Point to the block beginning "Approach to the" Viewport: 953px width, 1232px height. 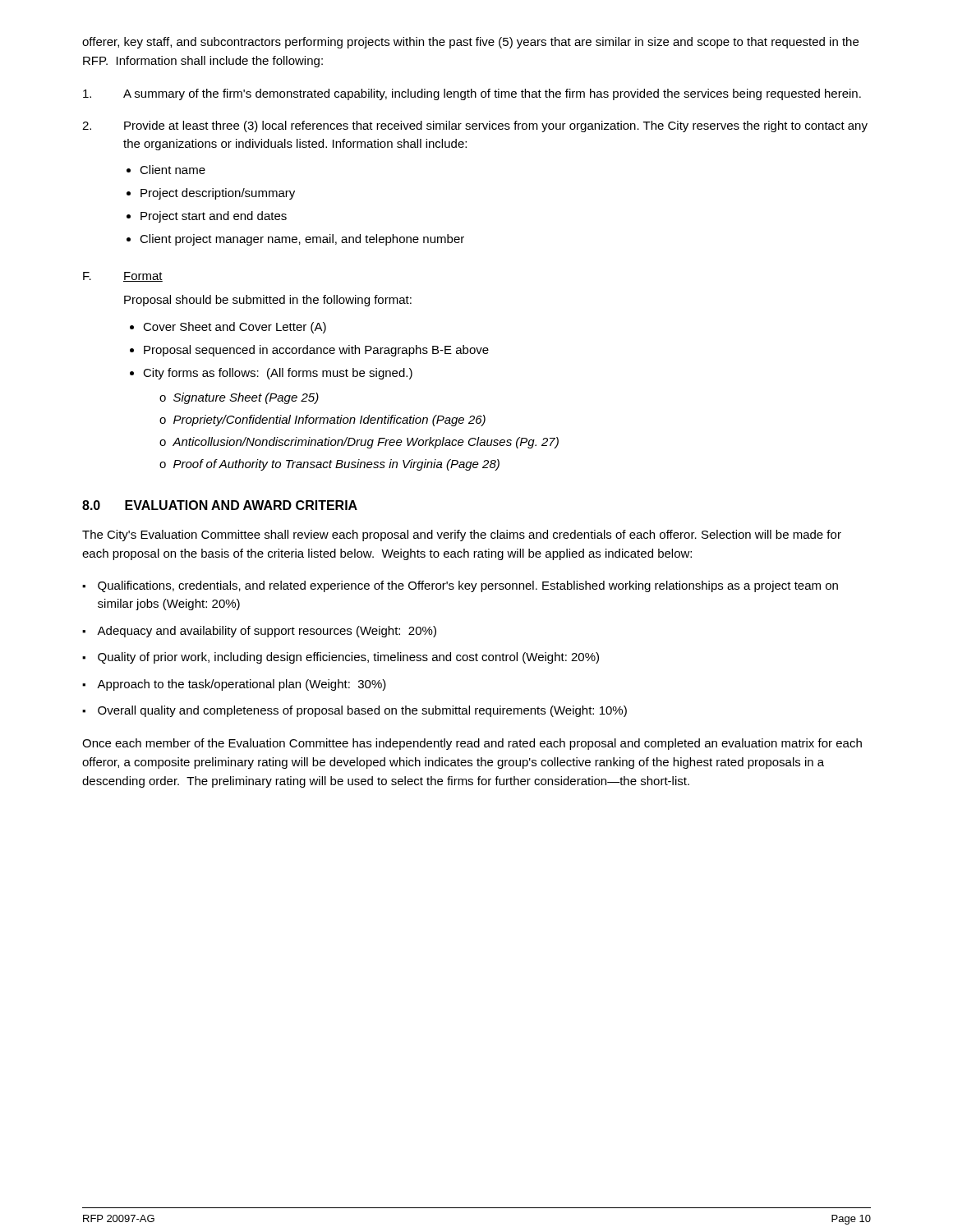(x=242, y=685)
